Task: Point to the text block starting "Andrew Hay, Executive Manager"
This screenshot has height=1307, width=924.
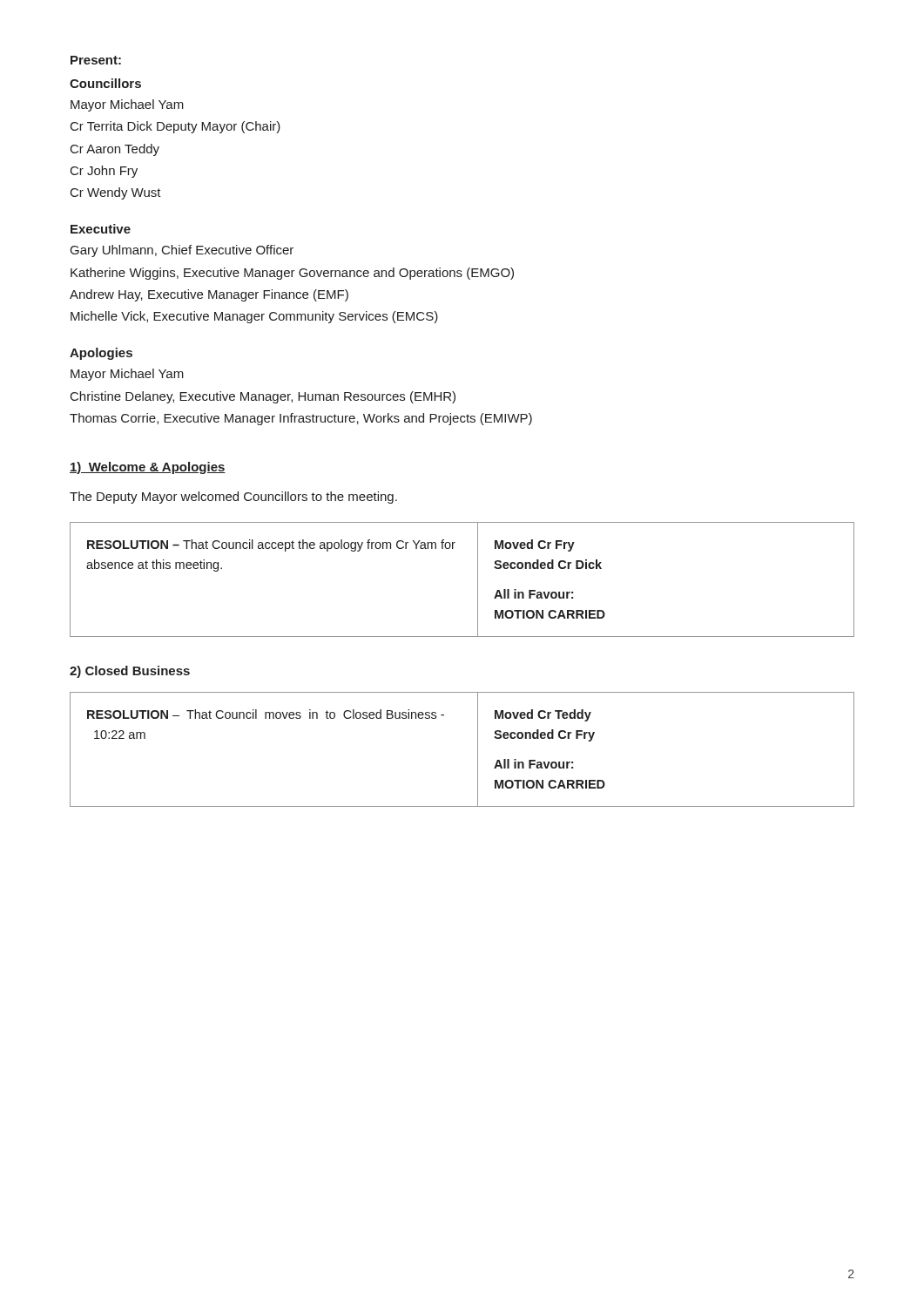Action: [x=209, y=294]
